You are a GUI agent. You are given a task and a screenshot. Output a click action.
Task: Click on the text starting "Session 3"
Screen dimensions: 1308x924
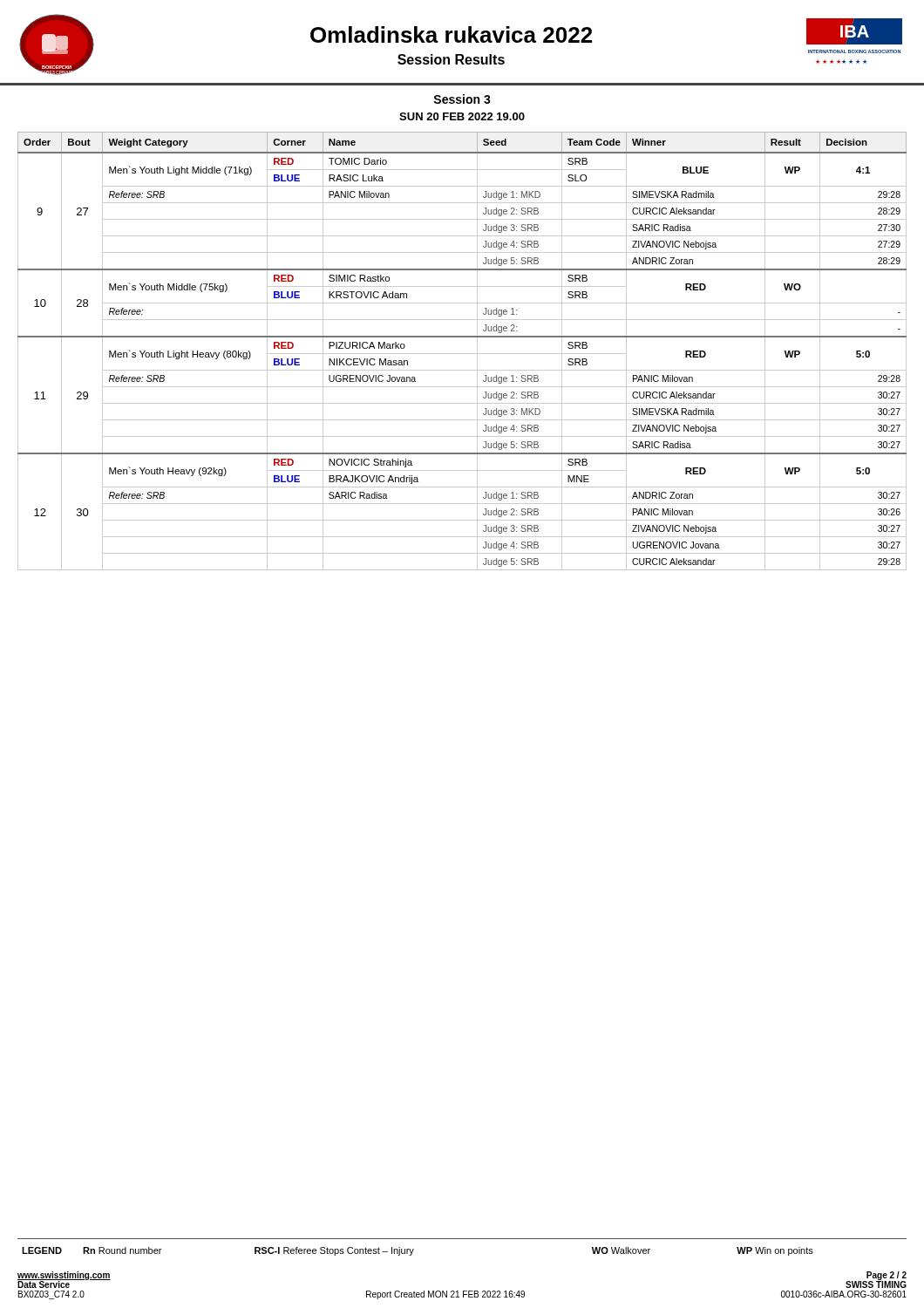[462, 99]
